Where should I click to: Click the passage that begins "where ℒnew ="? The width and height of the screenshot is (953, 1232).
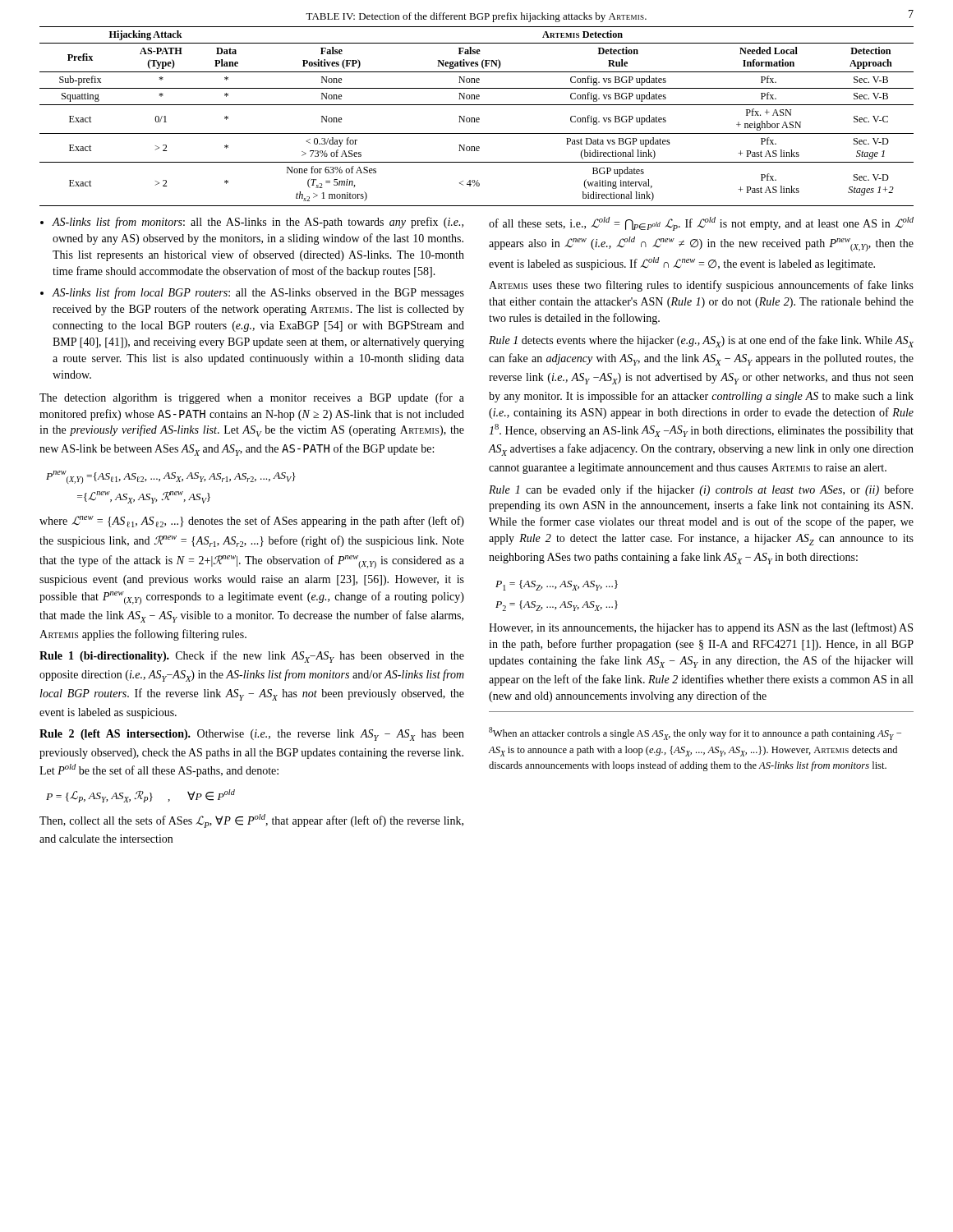click(x=252, y=576)
